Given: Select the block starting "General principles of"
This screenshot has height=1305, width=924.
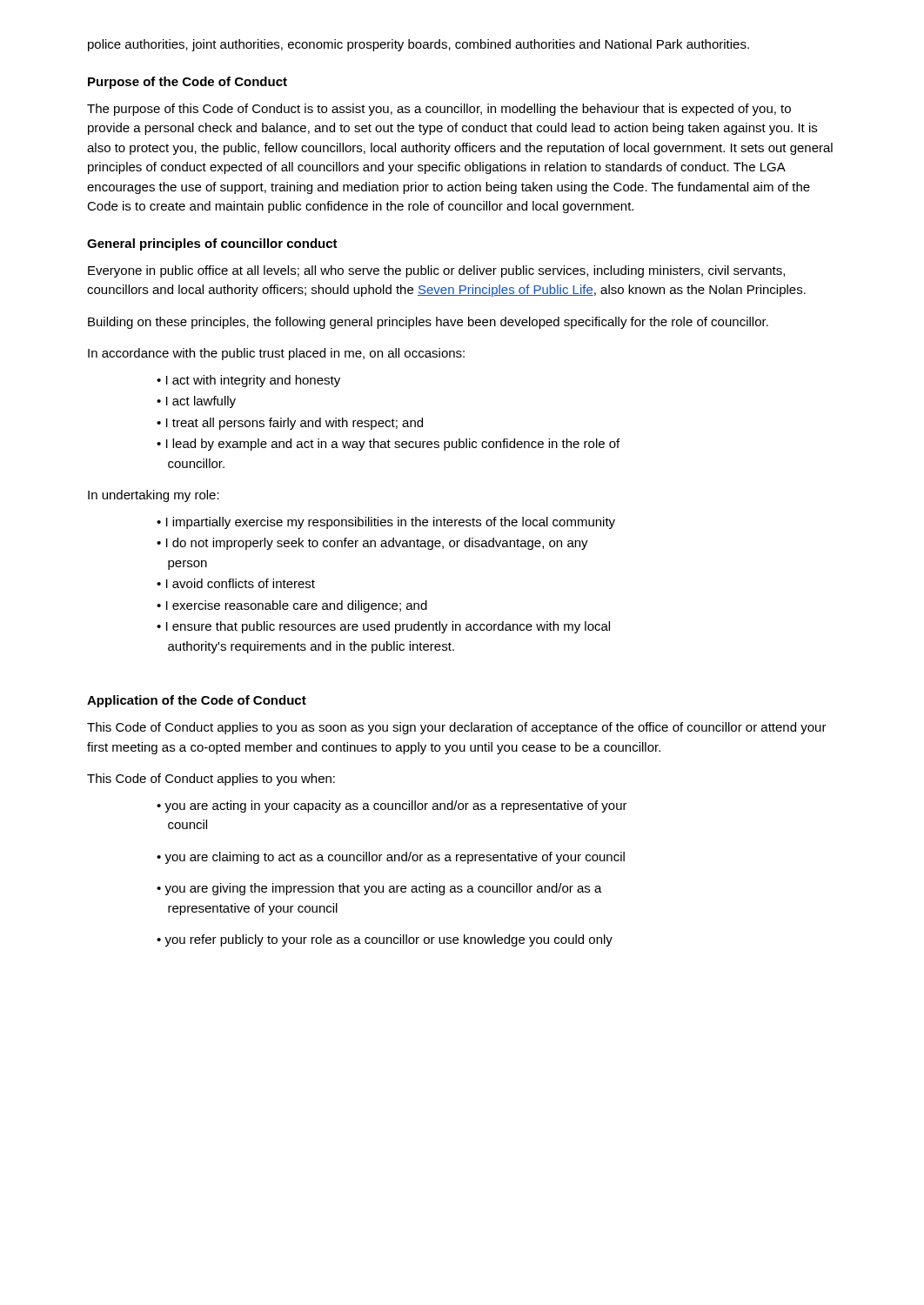Looking at the screenshot, I should (x=212, y=243).
